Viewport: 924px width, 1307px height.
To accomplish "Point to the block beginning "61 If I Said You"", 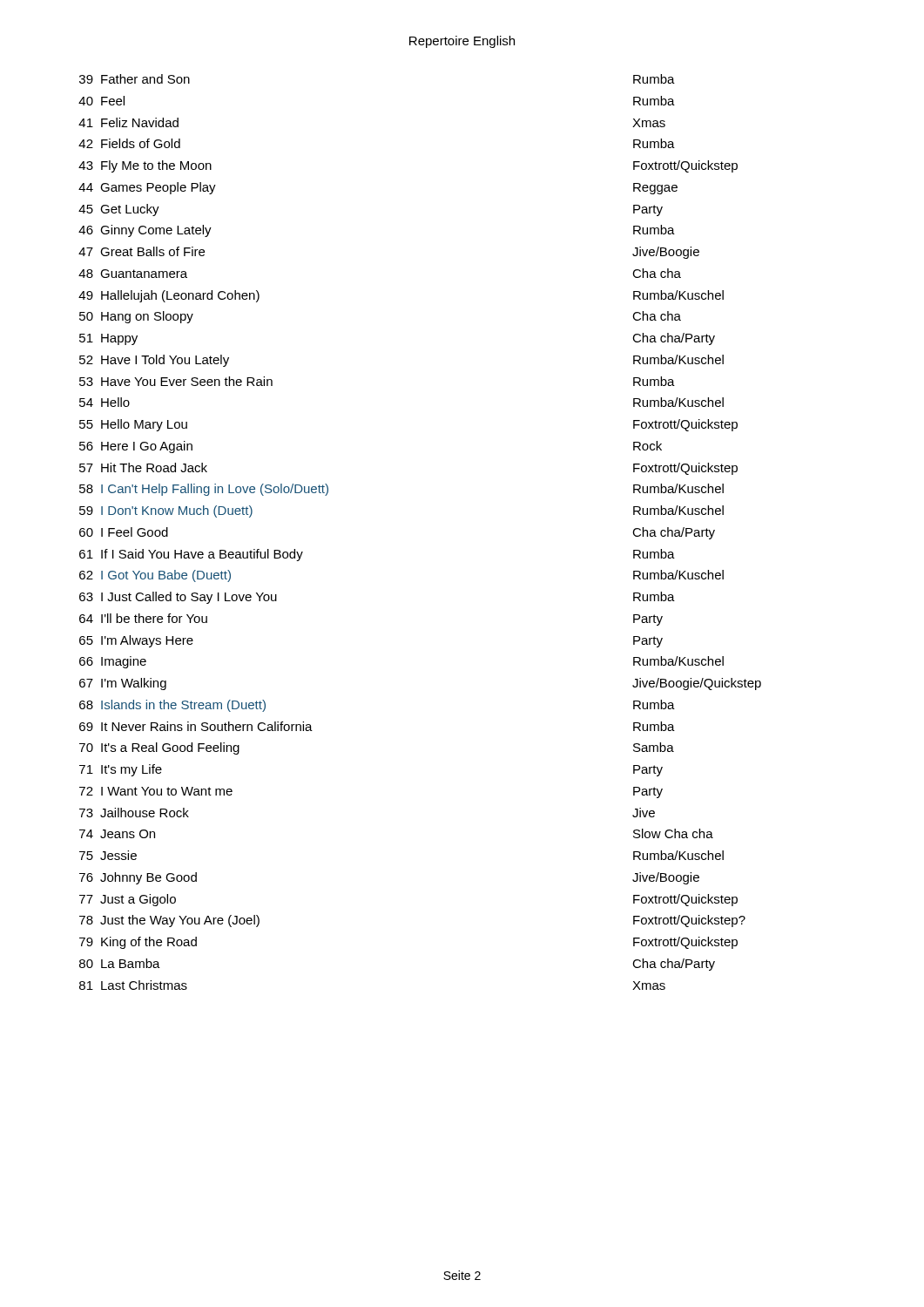I will 193,555.
